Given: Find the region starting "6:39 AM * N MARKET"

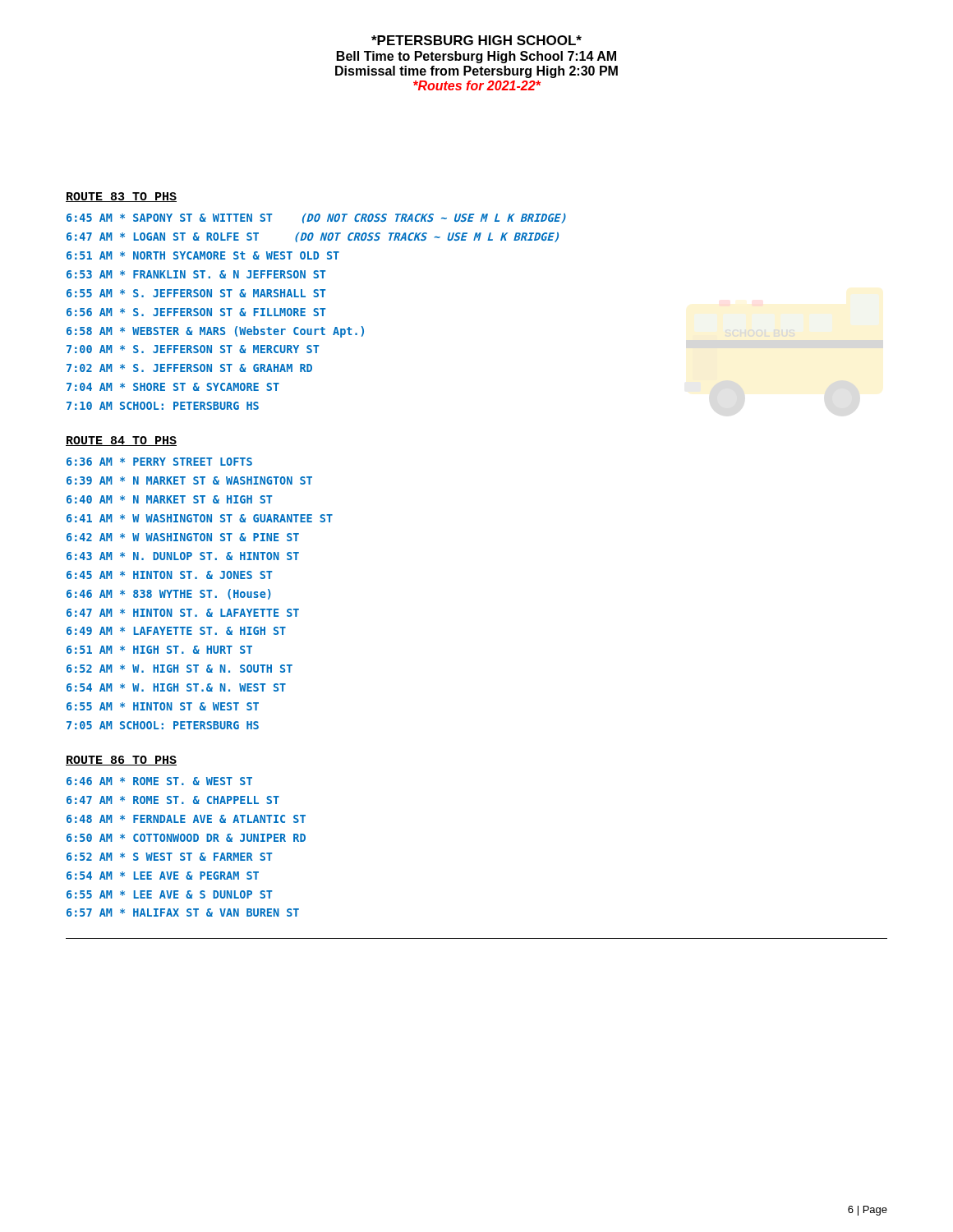Looking at the screenshot, I should (189, 481).
